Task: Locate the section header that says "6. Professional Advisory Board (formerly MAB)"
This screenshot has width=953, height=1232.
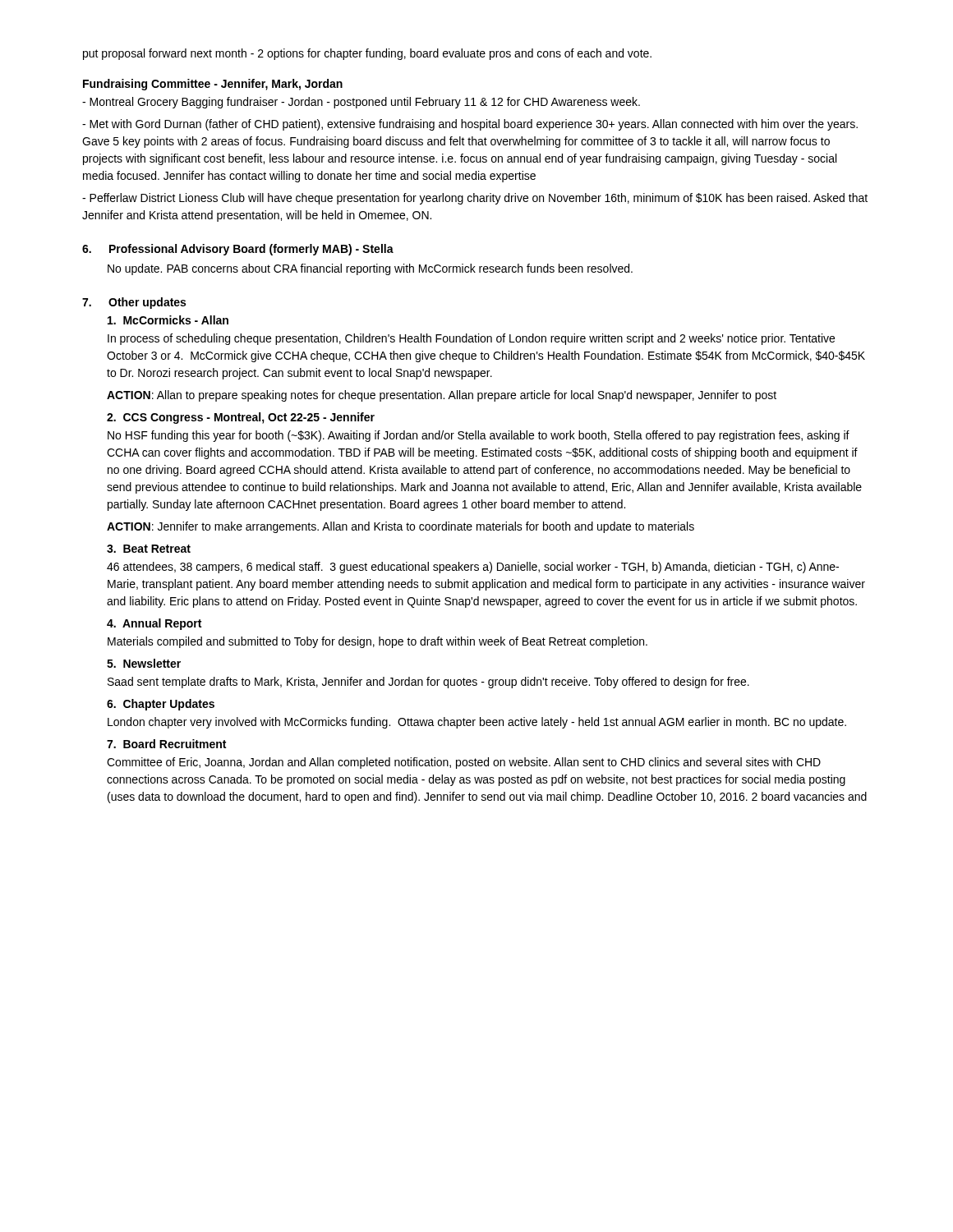Action: (x=238, y=249)
